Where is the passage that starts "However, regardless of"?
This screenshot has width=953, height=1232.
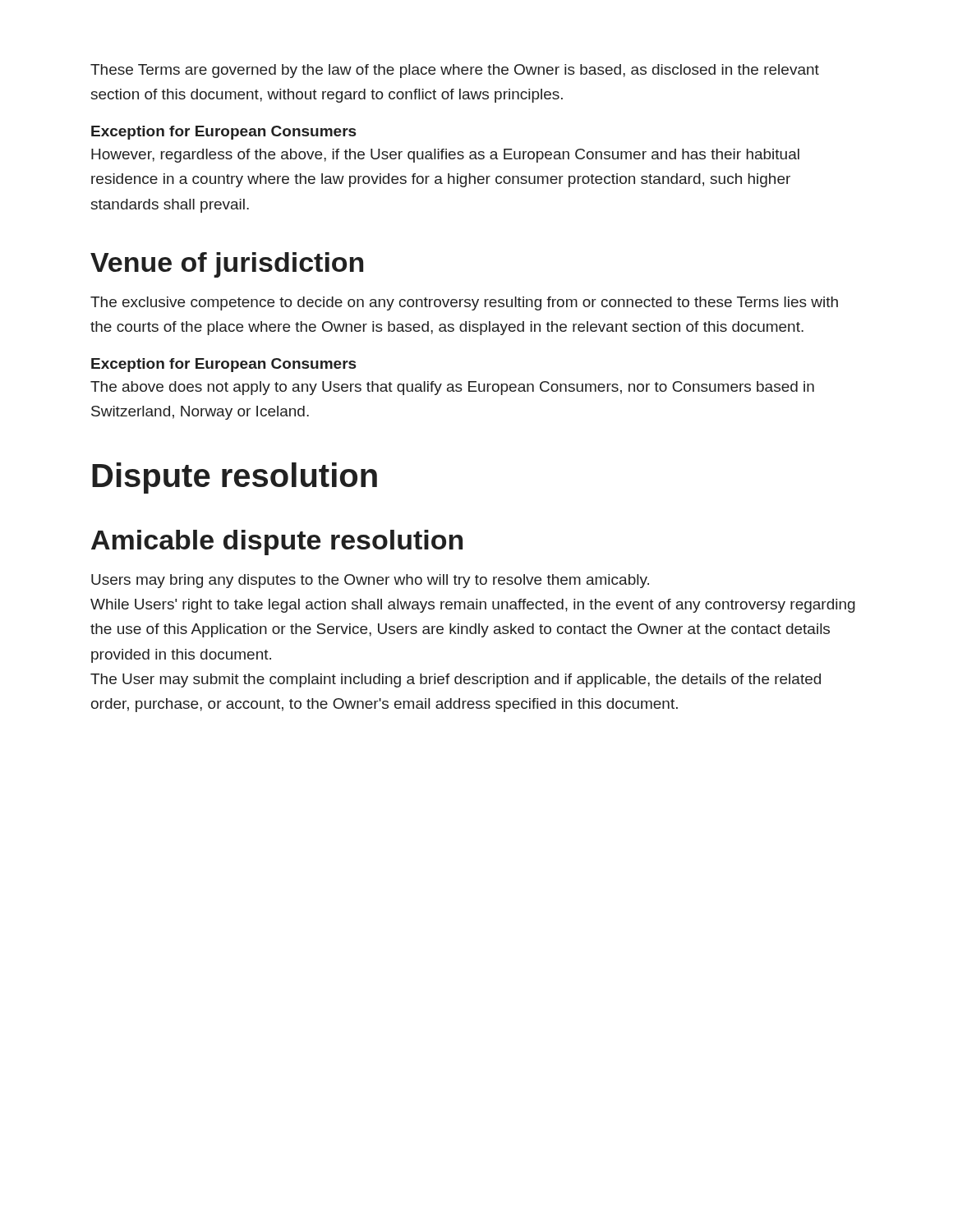tap(445, 179)
